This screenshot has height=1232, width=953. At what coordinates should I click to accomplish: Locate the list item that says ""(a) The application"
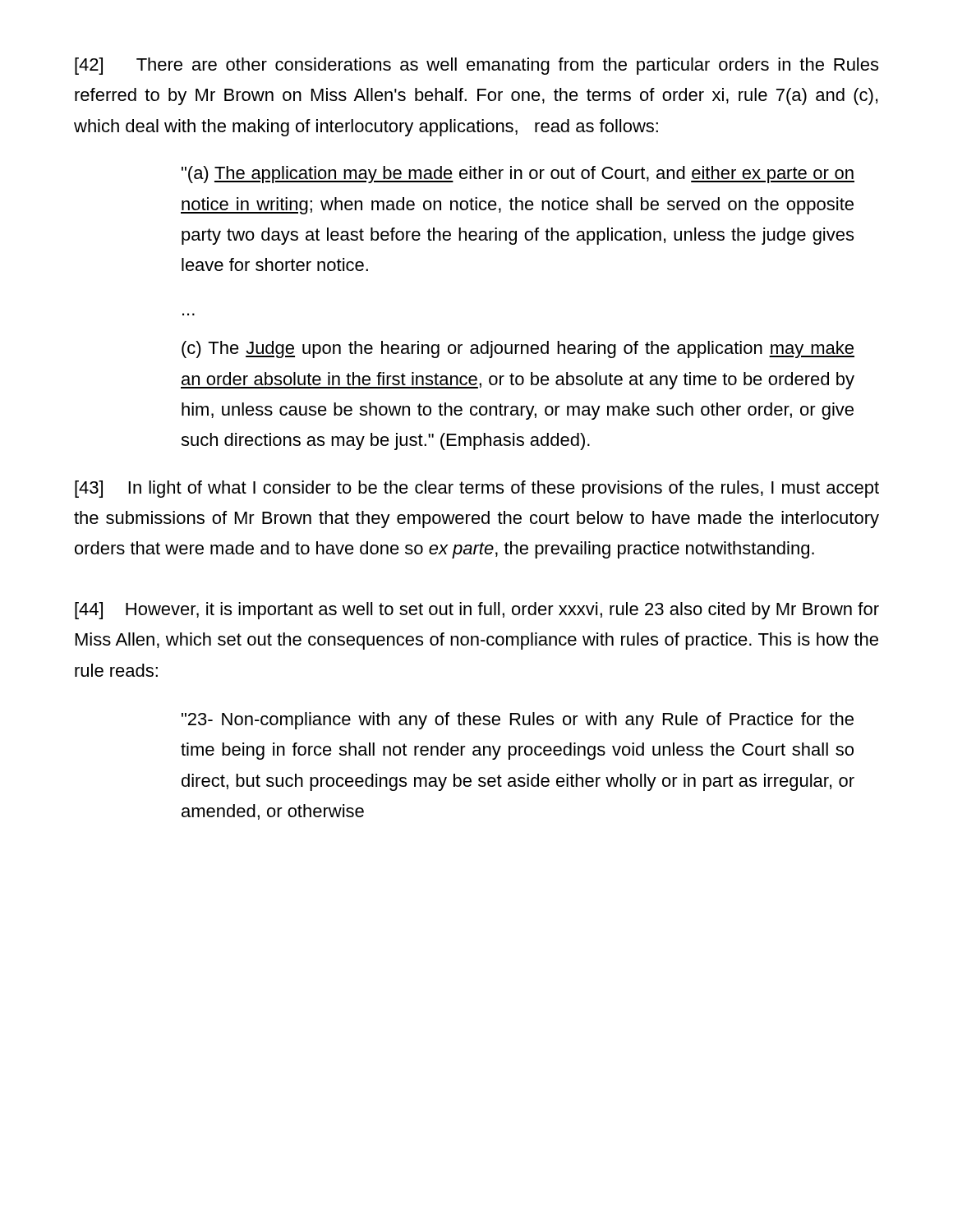click(x=518, y=219)
